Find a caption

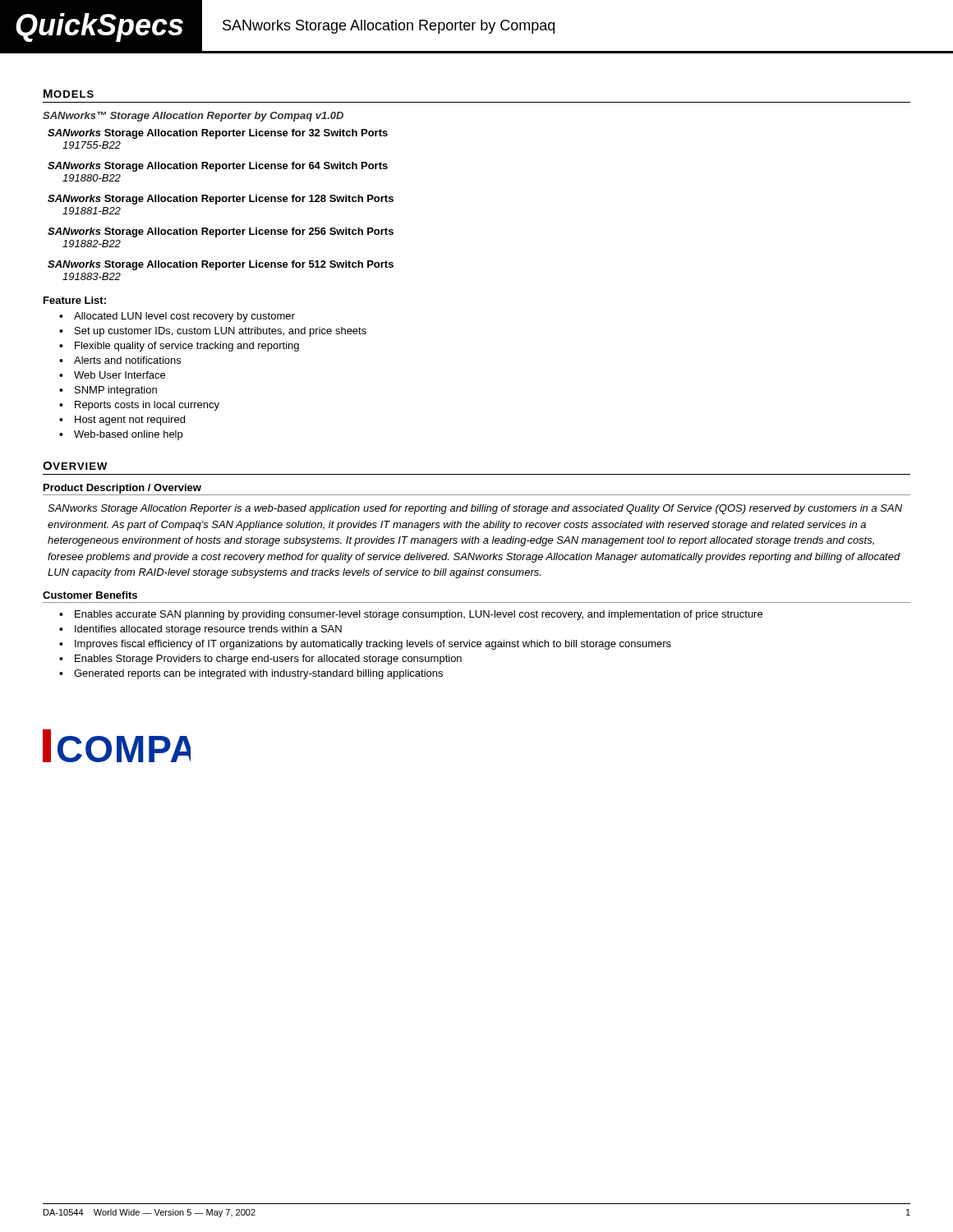coord(193,115)
